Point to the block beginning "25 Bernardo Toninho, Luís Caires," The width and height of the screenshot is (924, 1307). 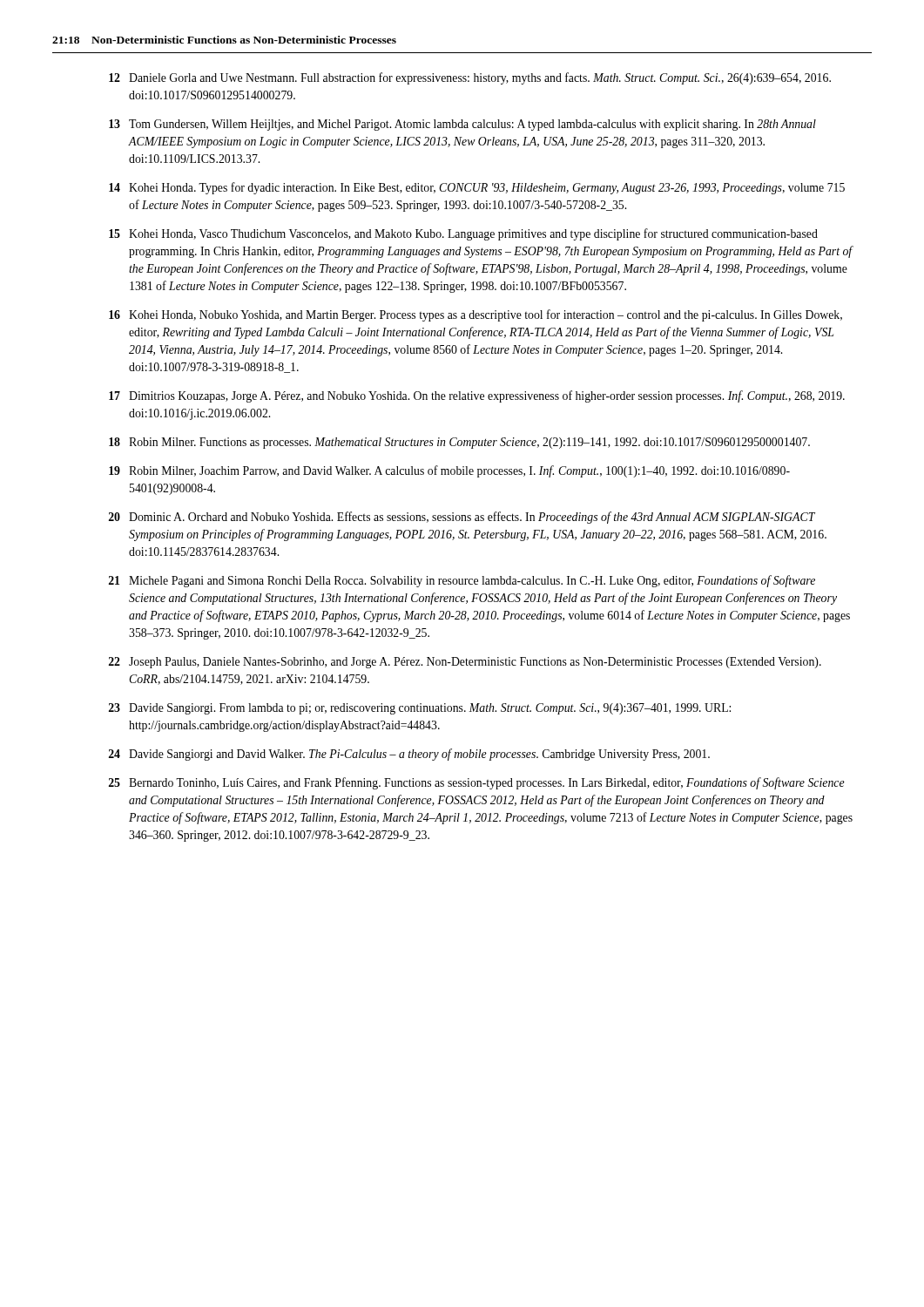(471, 809)
